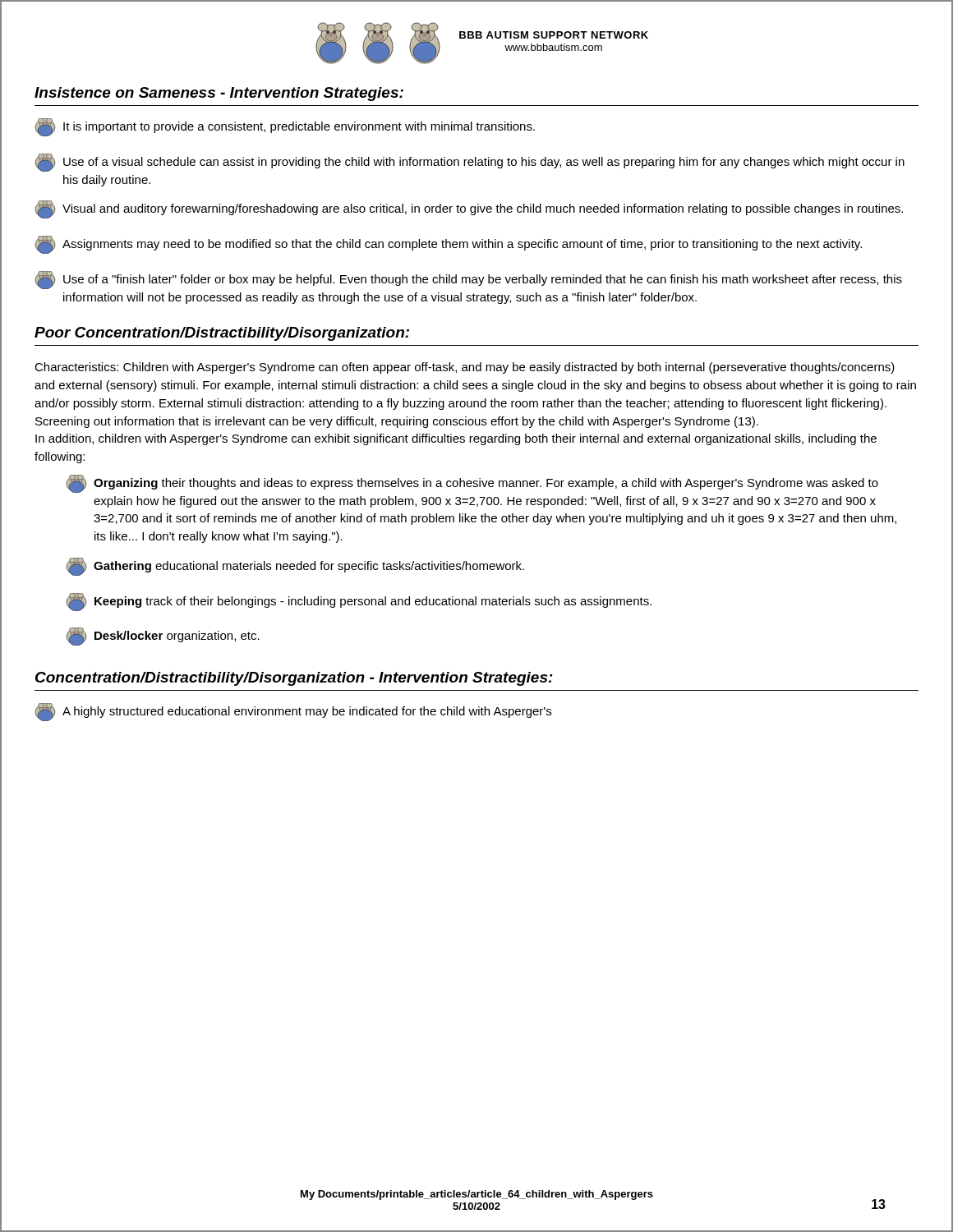The height and width of the screenshot is (1232, 953).
Task: Locate the list item that reads "Gathering educational materials needed for specific tasks/activities/homework."
Action: coord(488,568)
